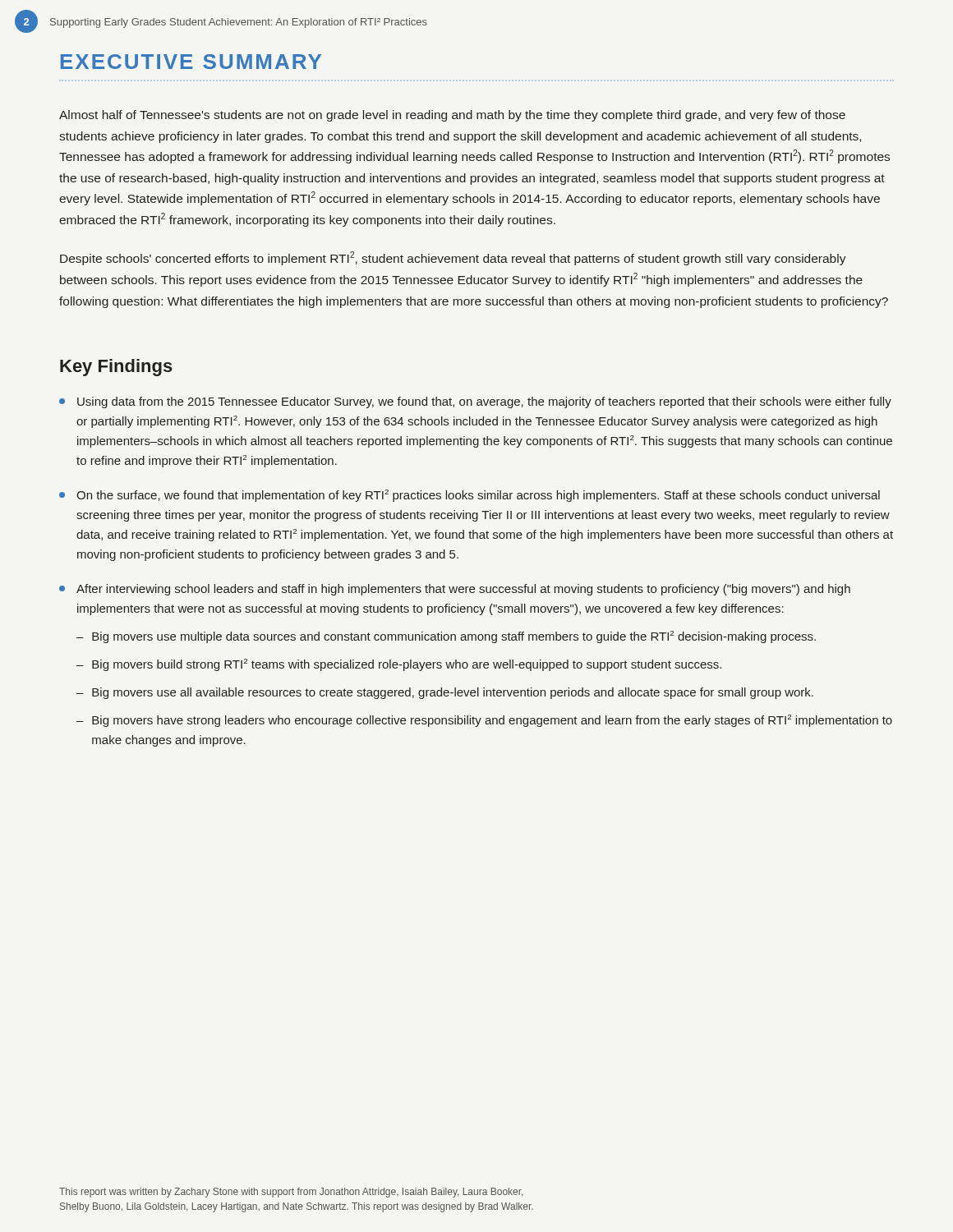The width and height of the screenshot is (953, 1232).
Task: Find the passage starting "– Big movers have strong leaders who"
Action: [485, 730]
